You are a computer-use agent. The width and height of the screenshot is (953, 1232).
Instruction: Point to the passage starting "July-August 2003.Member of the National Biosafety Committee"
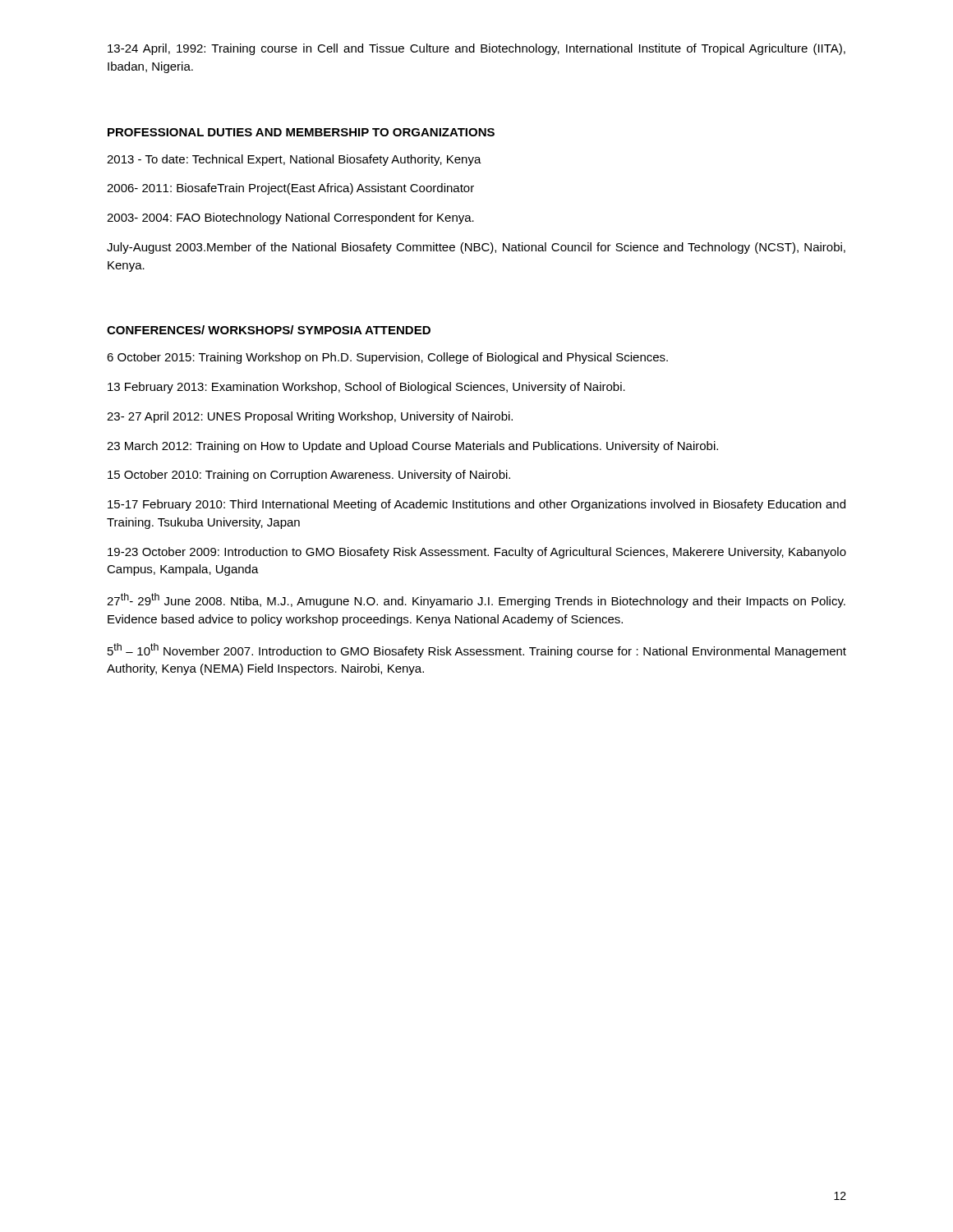point(476,256)
